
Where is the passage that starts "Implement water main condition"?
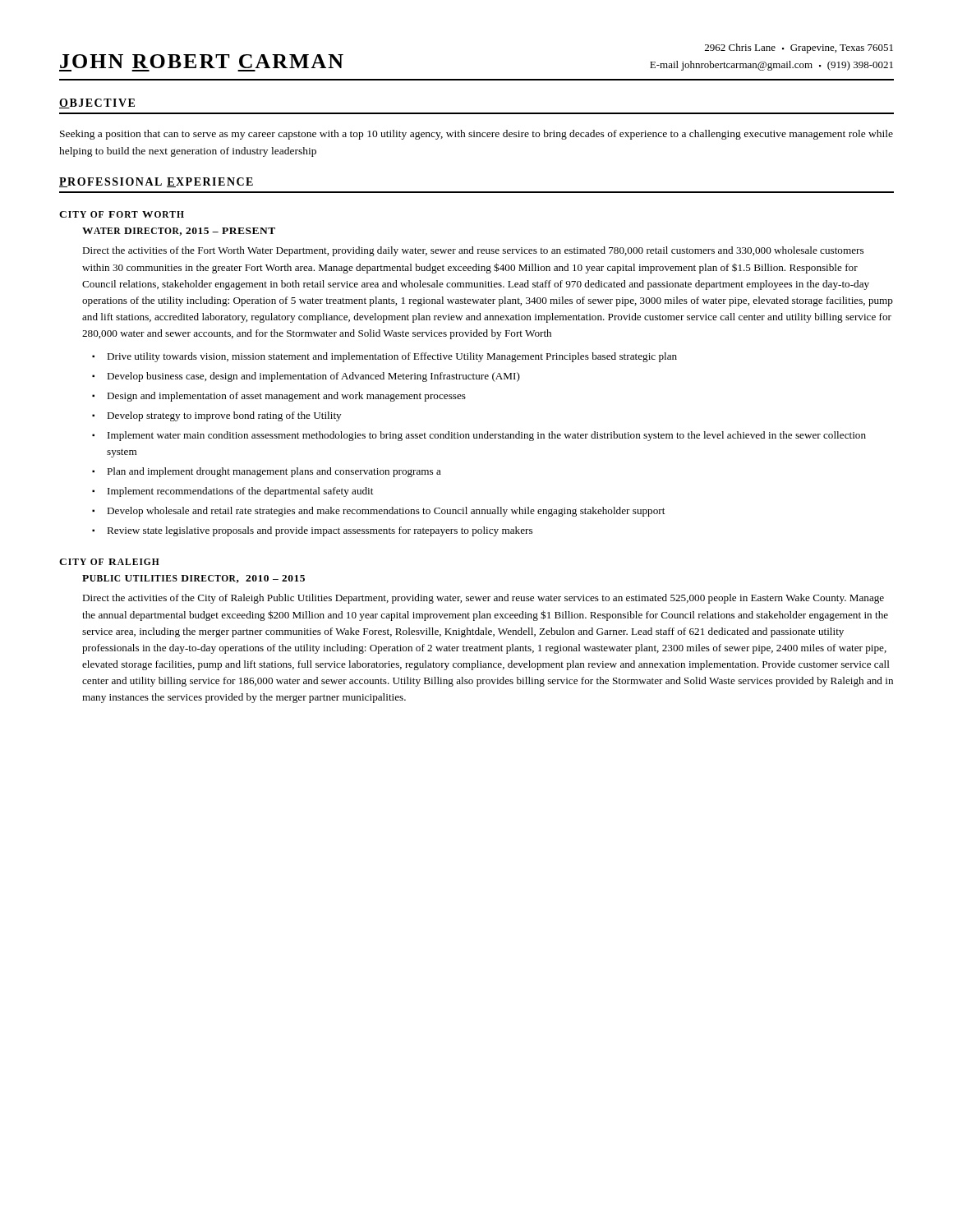(486, 443)
